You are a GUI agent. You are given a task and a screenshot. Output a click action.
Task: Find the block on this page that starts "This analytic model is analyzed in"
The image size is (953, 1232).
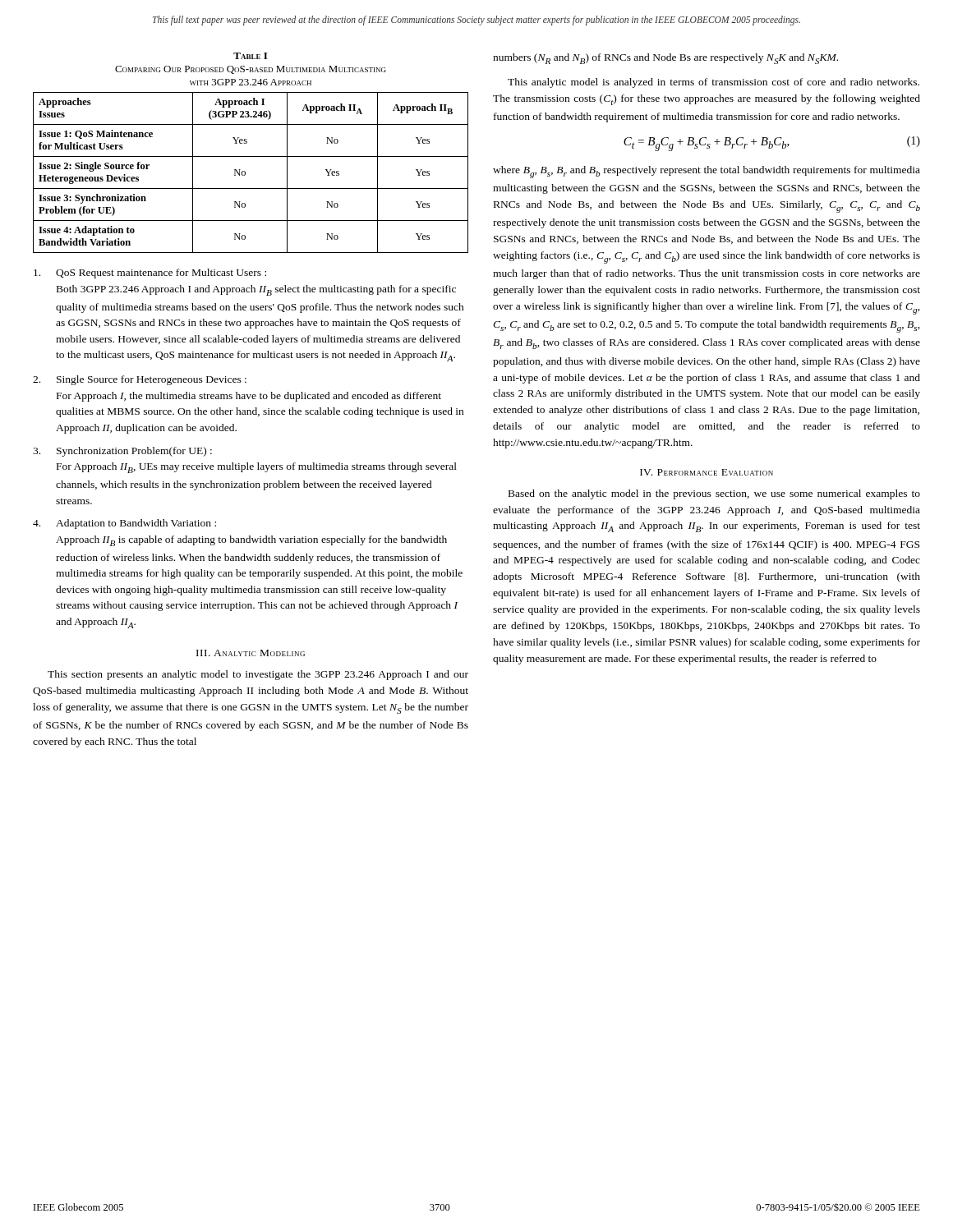coord(707,99)
